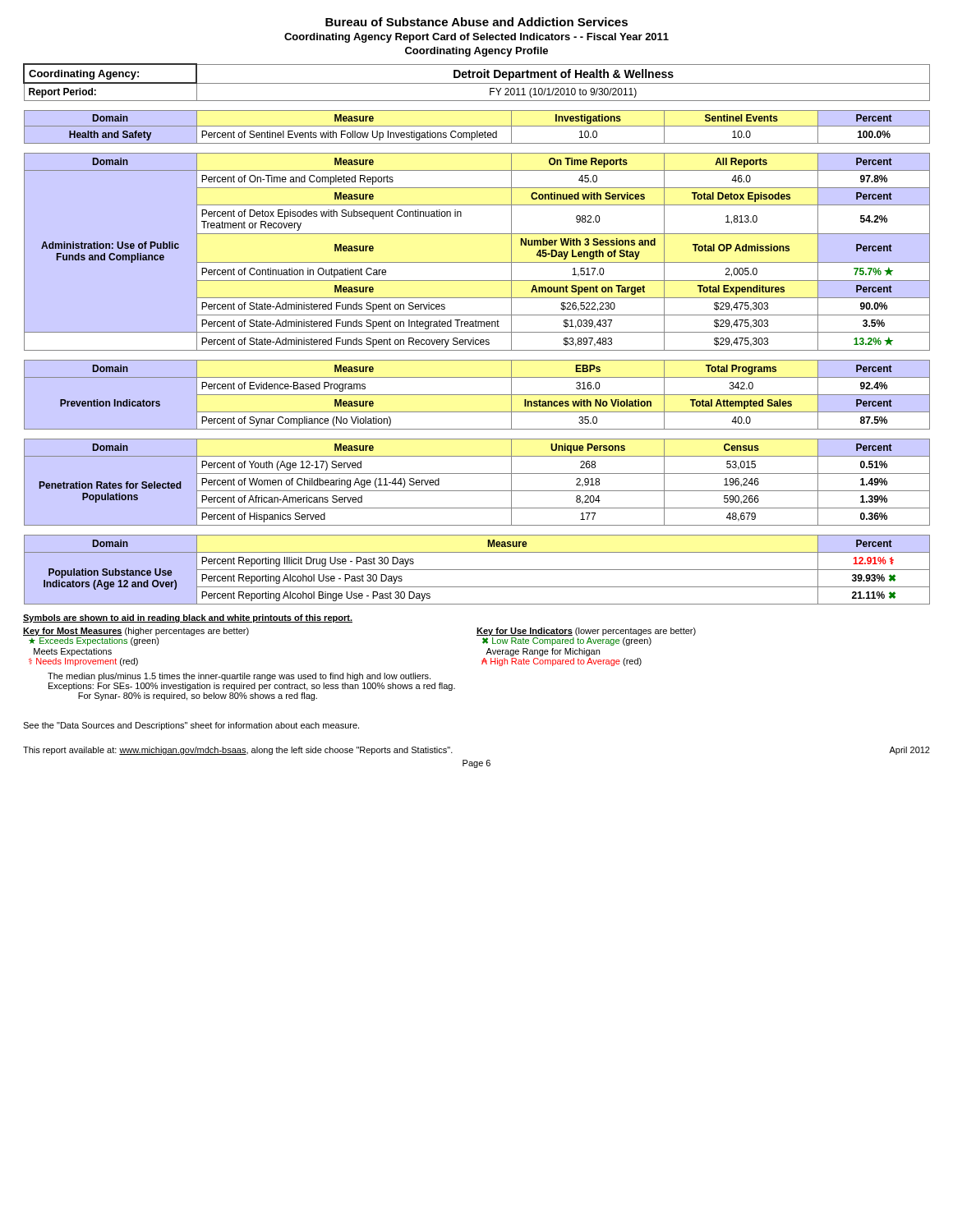
Task: Where is the passage that starts "The median plus/minus"?
Action: coord(252,686)
